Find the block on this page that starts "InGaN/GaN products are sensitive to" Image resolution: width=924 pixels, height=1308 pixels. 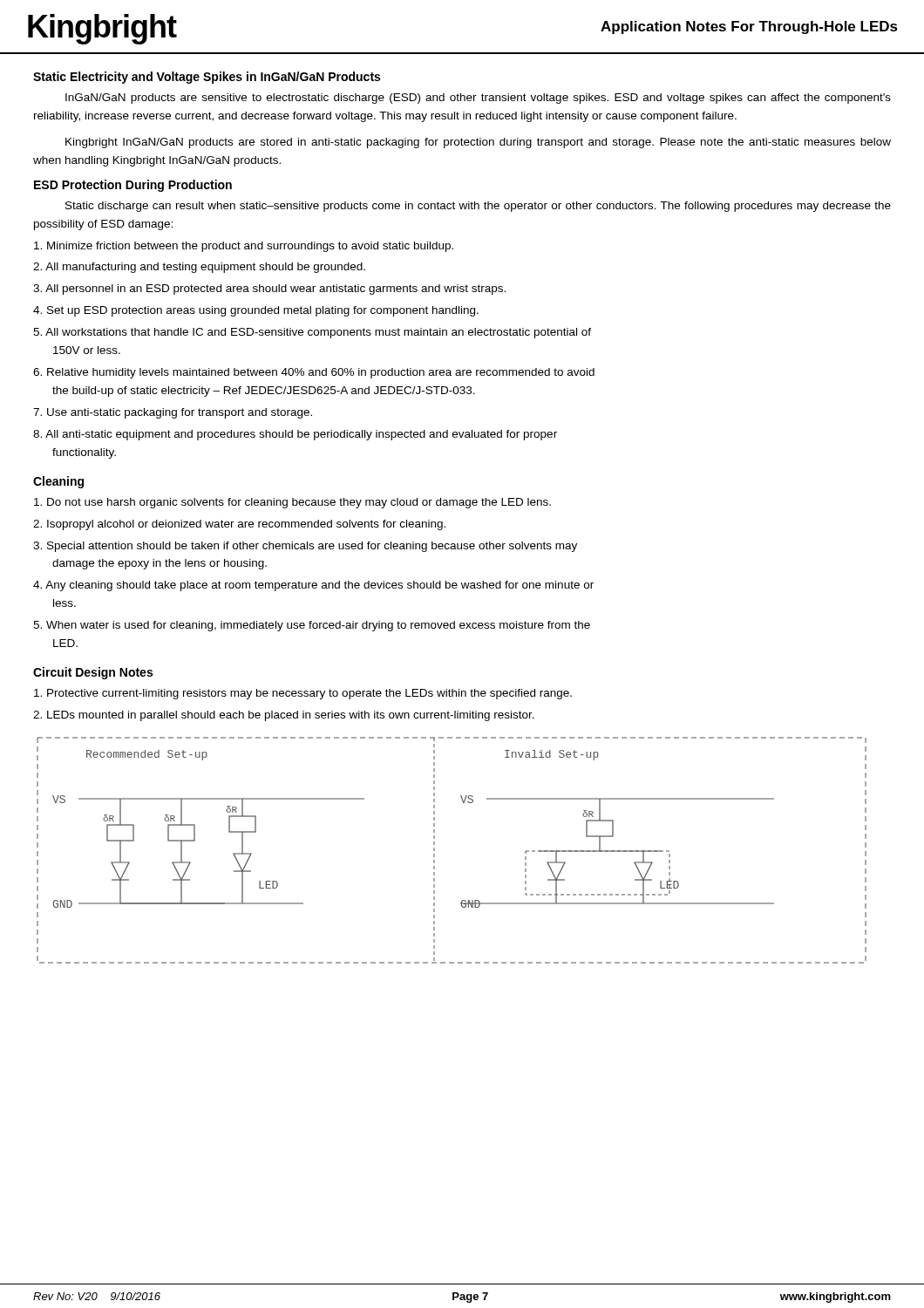pyautogui.click(x=462, y=106)
